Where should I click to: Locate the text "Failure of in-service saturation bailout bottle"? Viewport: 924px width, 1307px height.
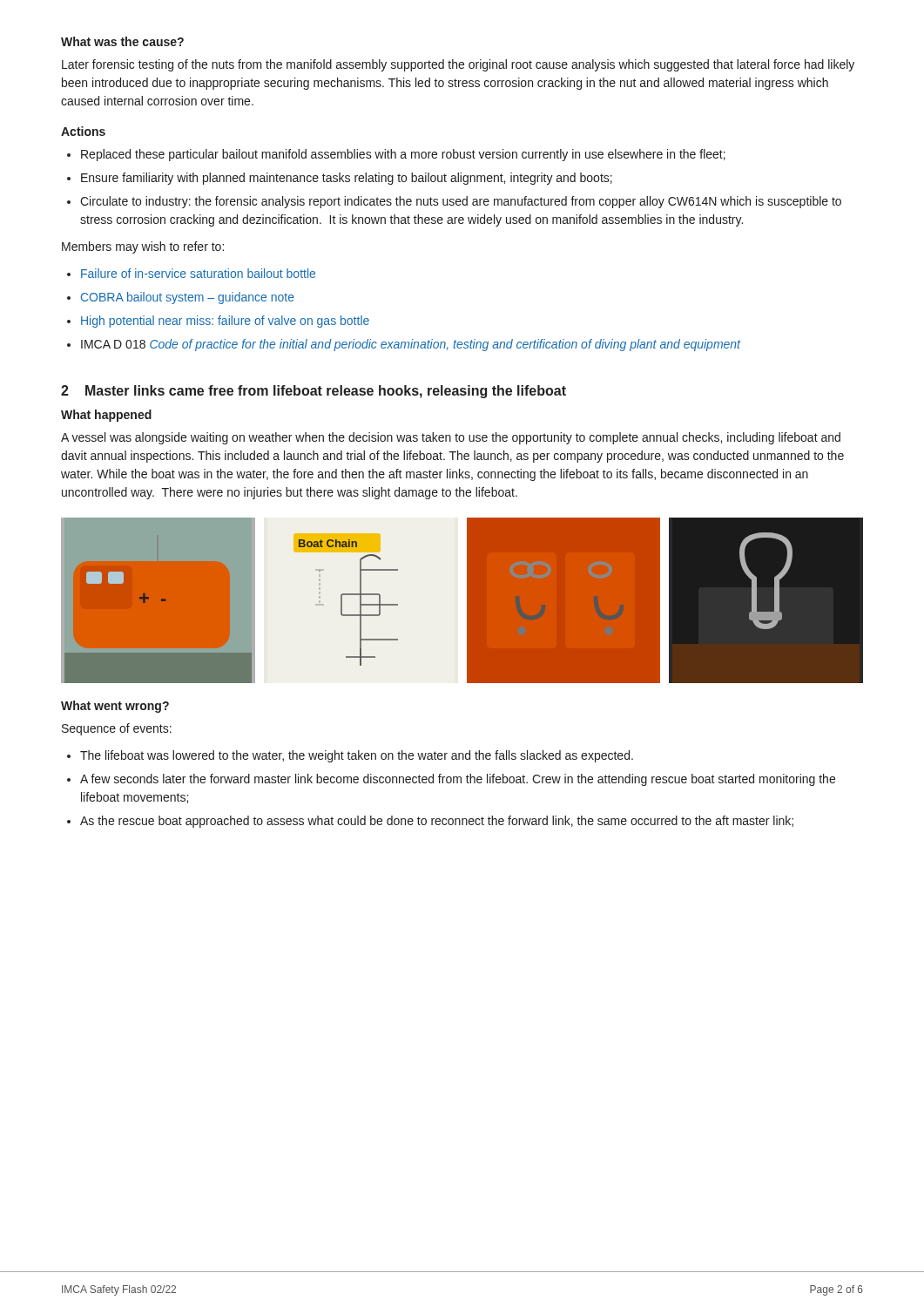coord(198,274)
